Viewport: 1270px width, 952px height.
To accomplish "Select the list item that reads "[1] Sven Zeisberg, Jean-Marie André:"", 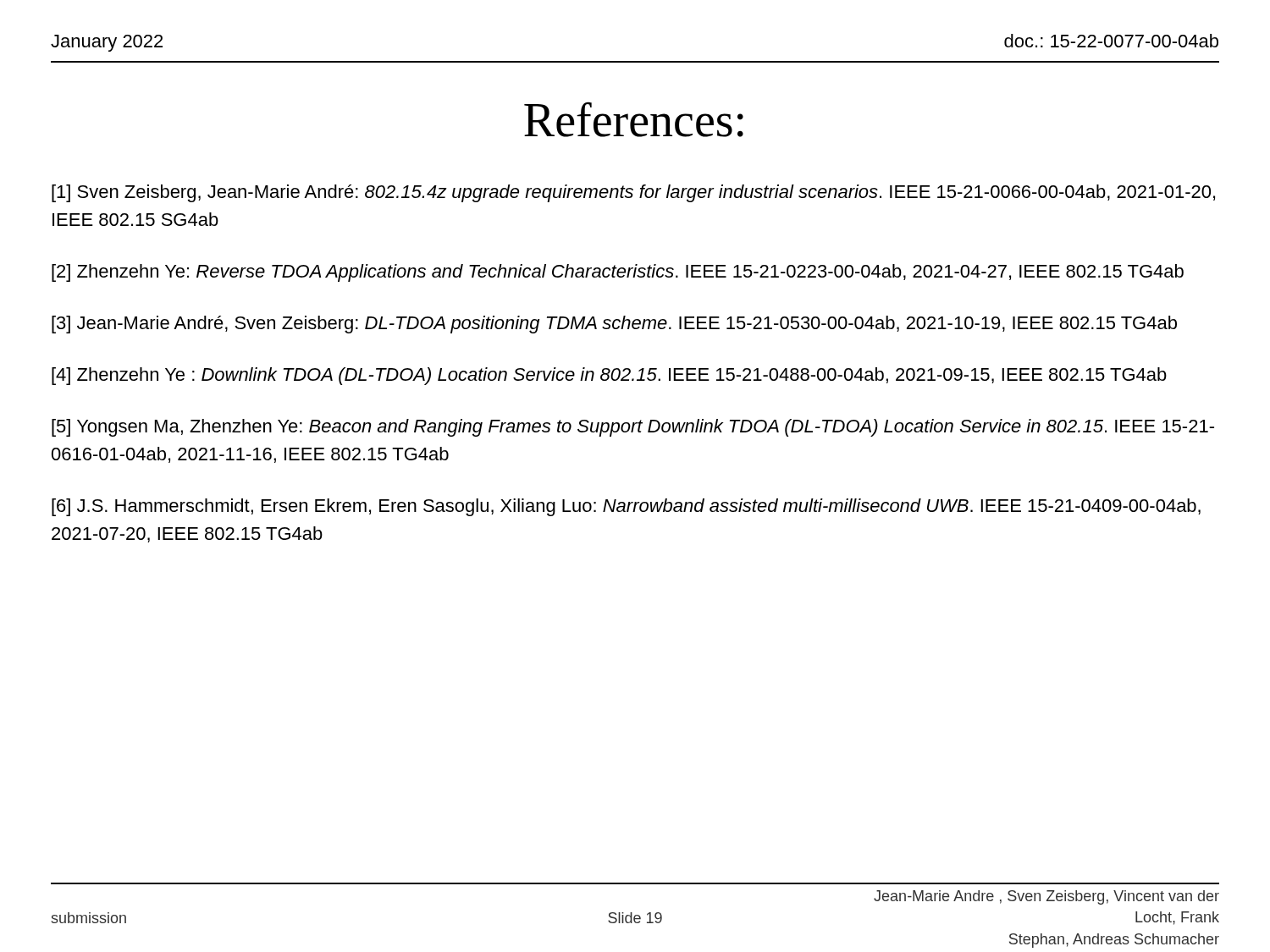I will coord(634,206).
